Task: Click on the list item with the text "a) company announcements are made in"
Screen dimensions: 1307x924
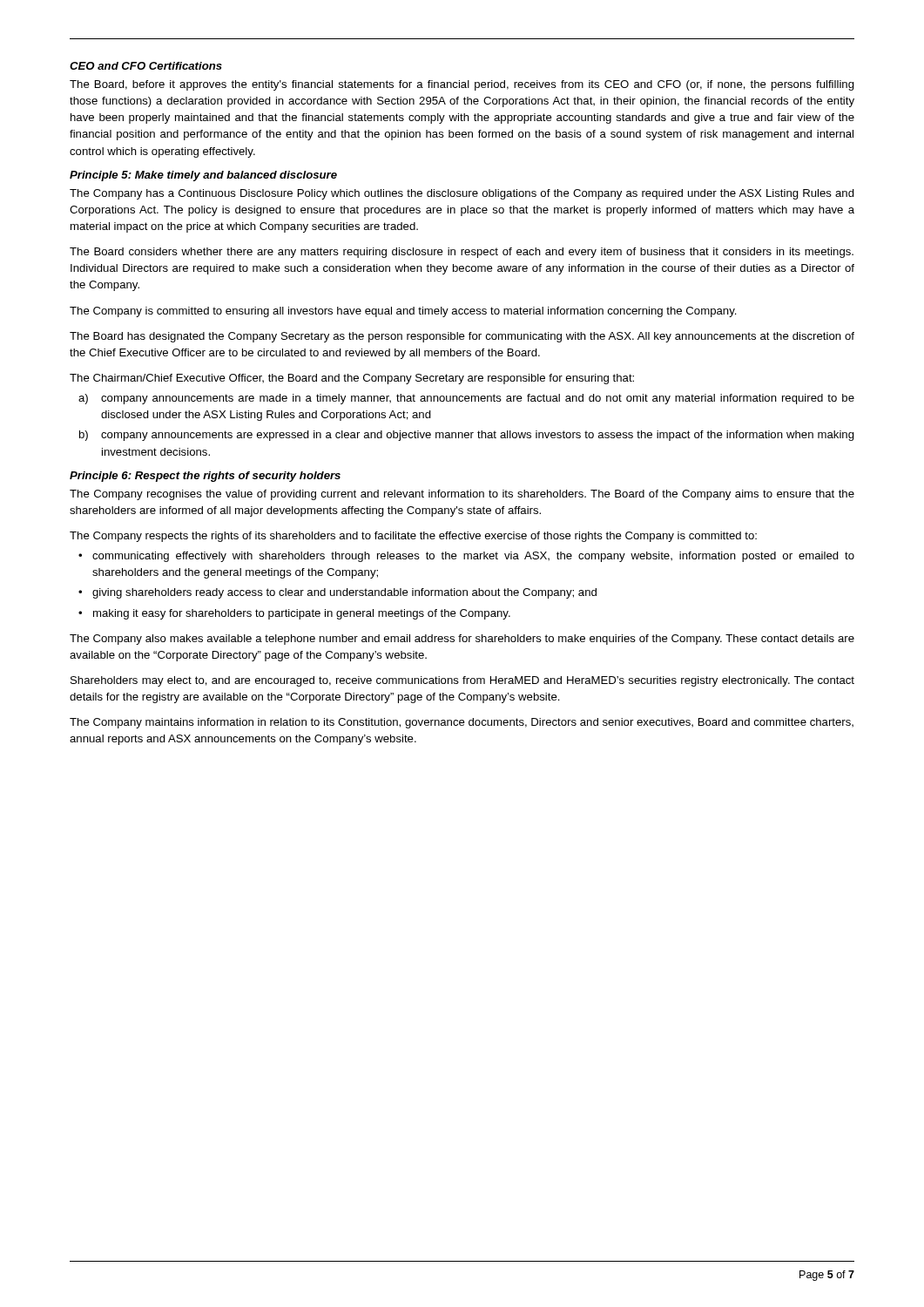Action: coord(466,405)
